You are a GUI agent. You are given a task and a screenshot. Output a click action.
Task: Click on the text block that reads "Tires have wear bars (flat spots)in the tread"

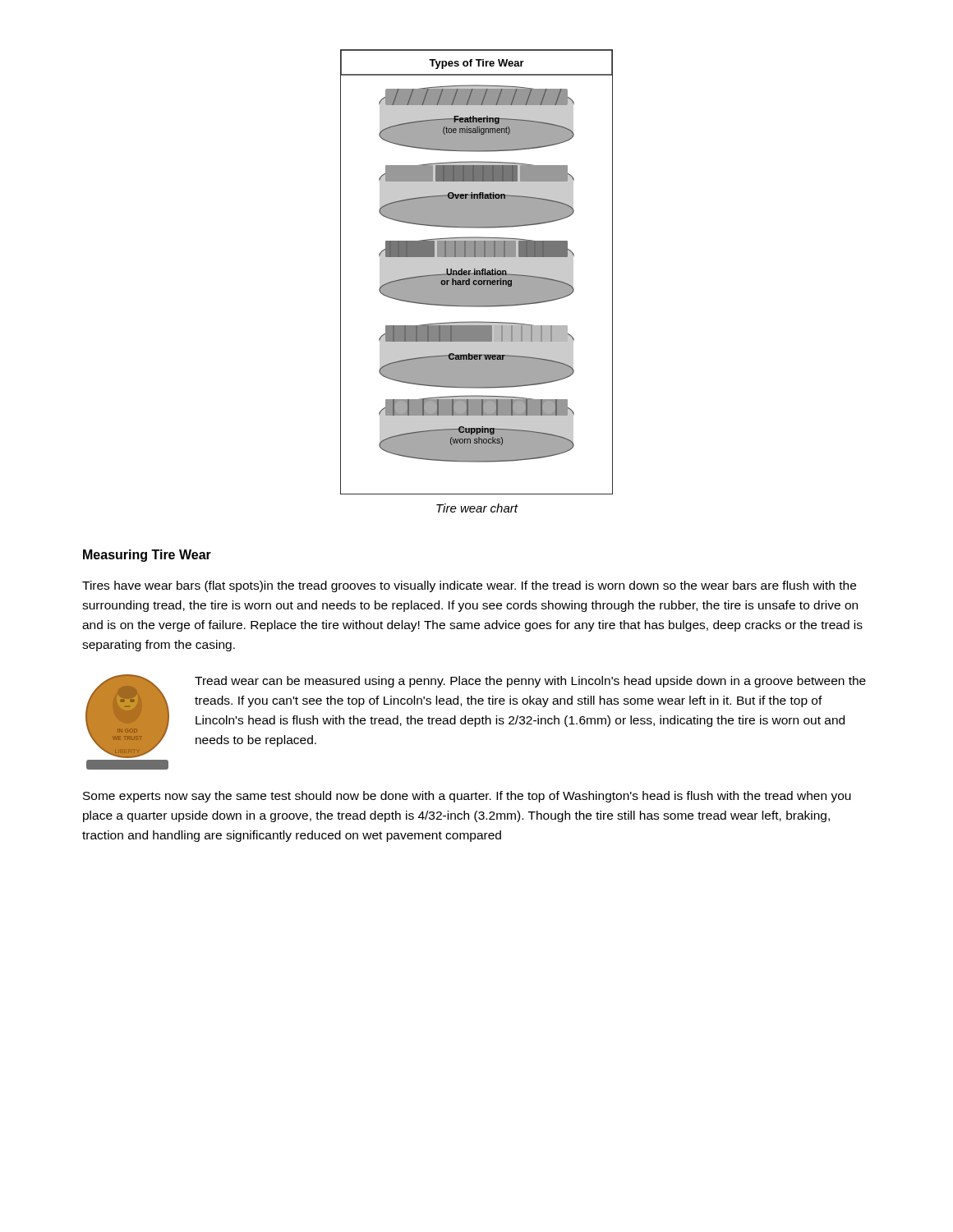point(472,615)
